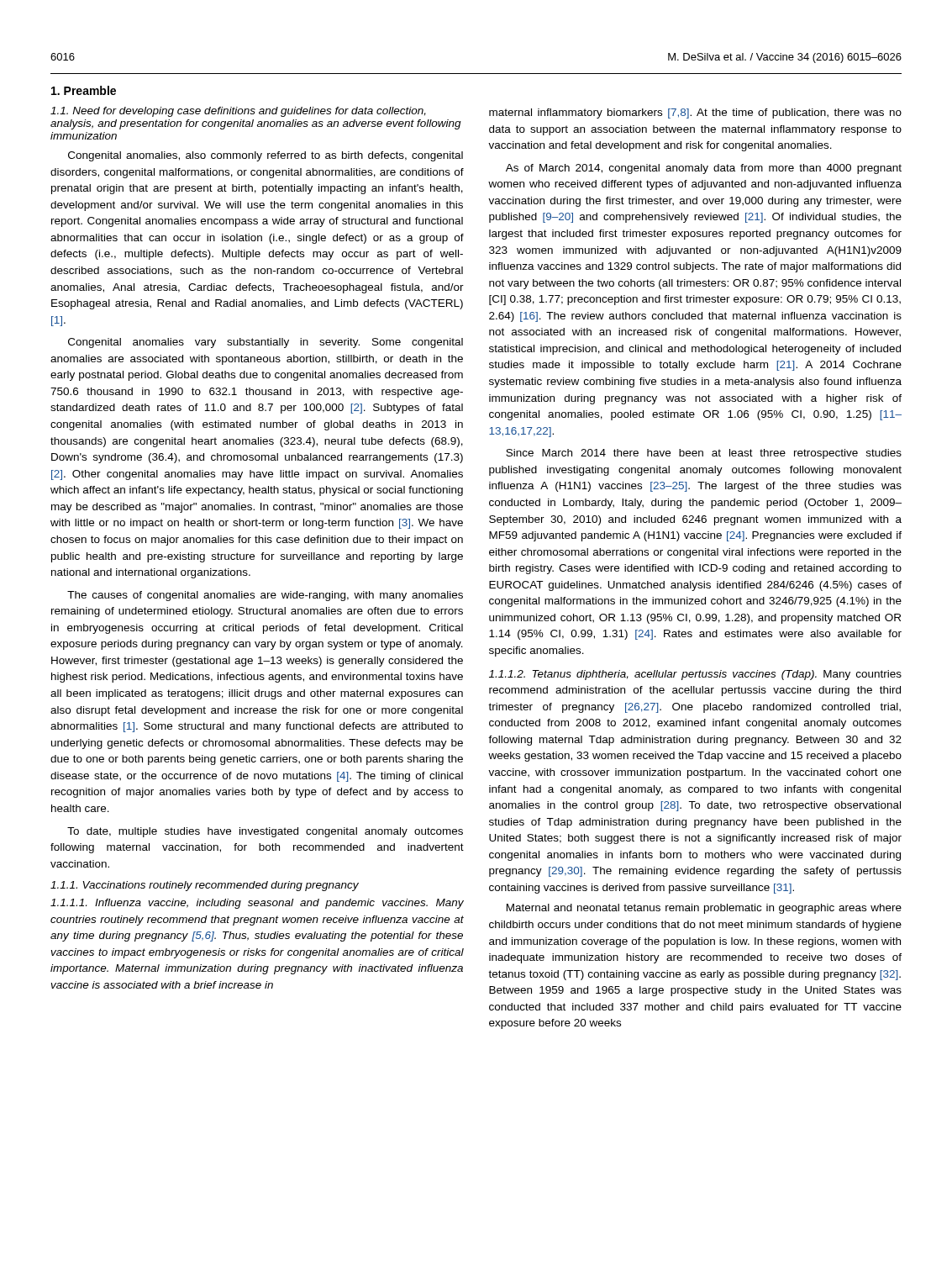The width and height of the screenshot is (952, 1261).
Task: Select the passage starting "Since March 2014 there have been at least"
Action: tap(695, 552)
